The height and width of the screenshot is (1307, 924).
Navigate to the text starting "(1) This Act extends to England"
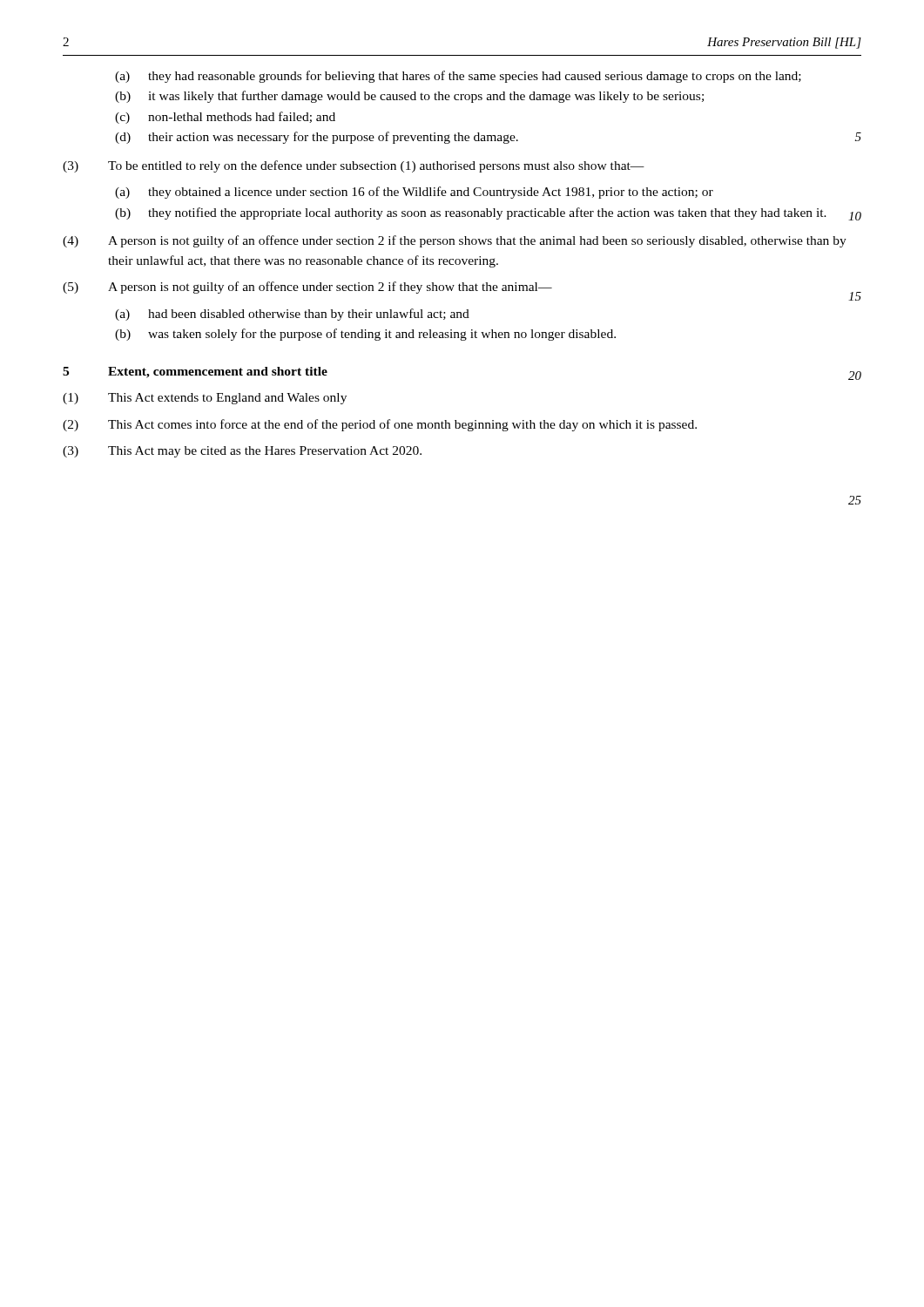click(205, 399)
